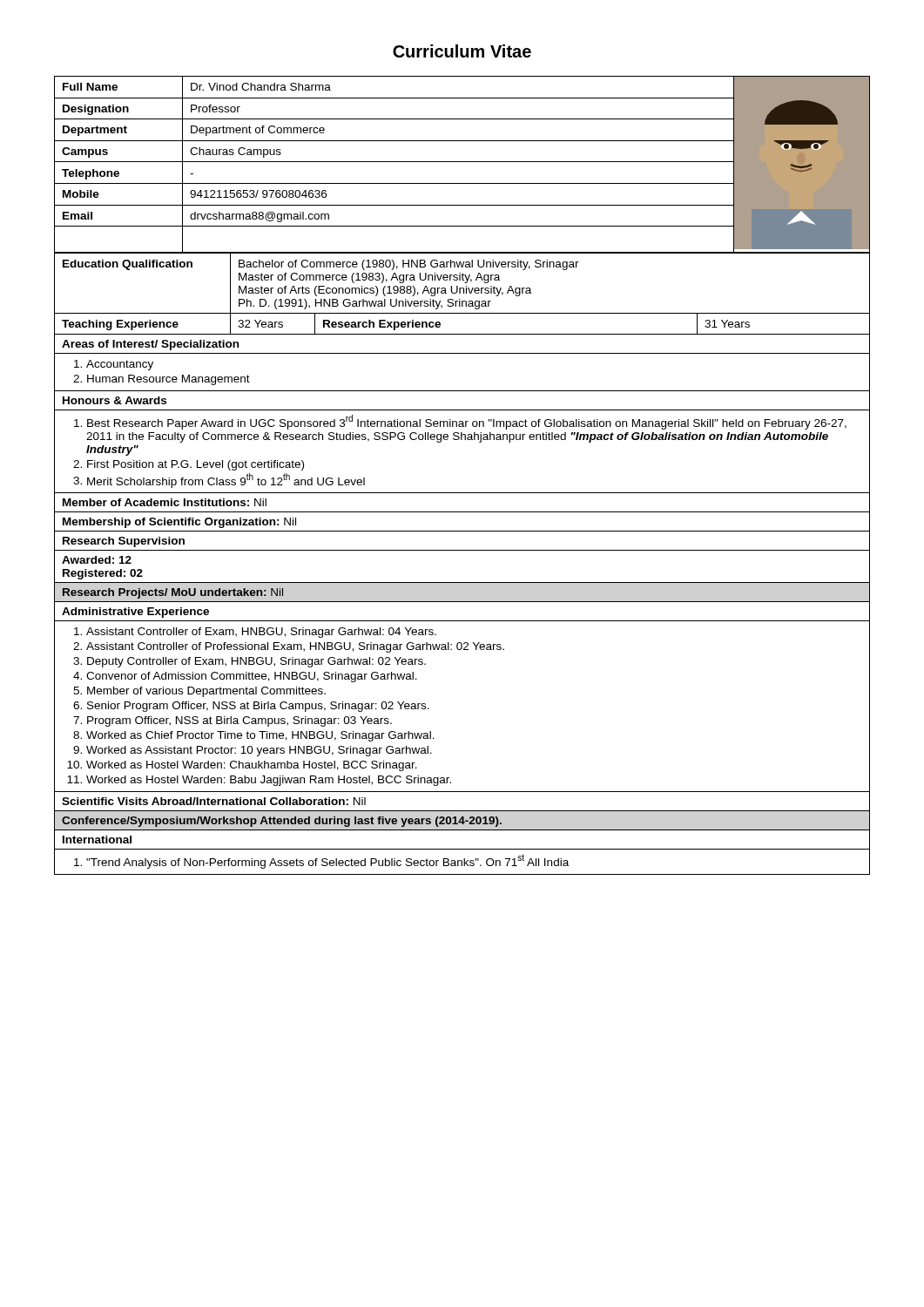
Task: Locate the table with the text "Education Qualification"
Action: pyautogui.click(x=462, y=294)
